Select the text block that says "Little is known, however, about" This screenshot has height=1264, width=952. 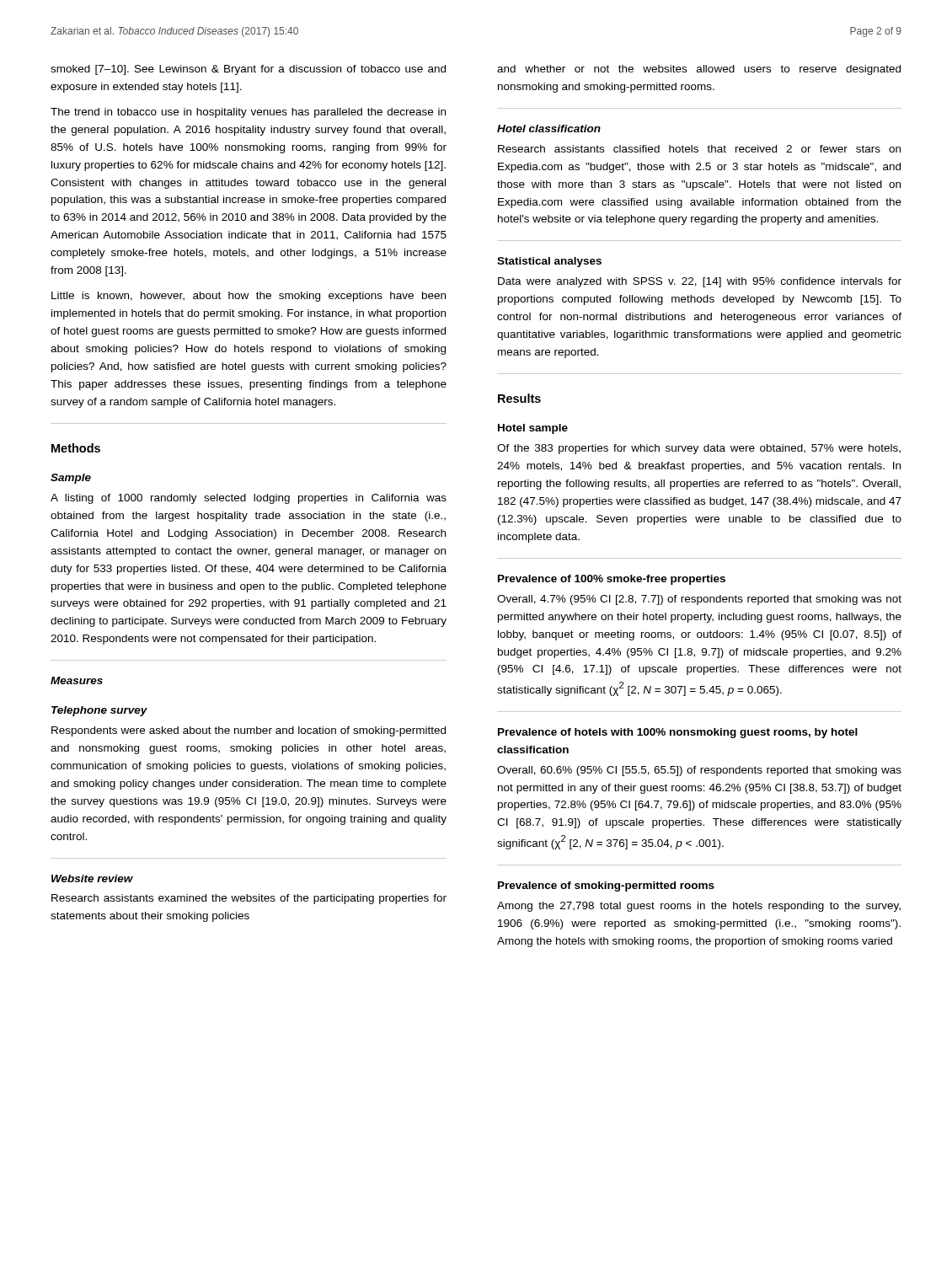point(249,349)
